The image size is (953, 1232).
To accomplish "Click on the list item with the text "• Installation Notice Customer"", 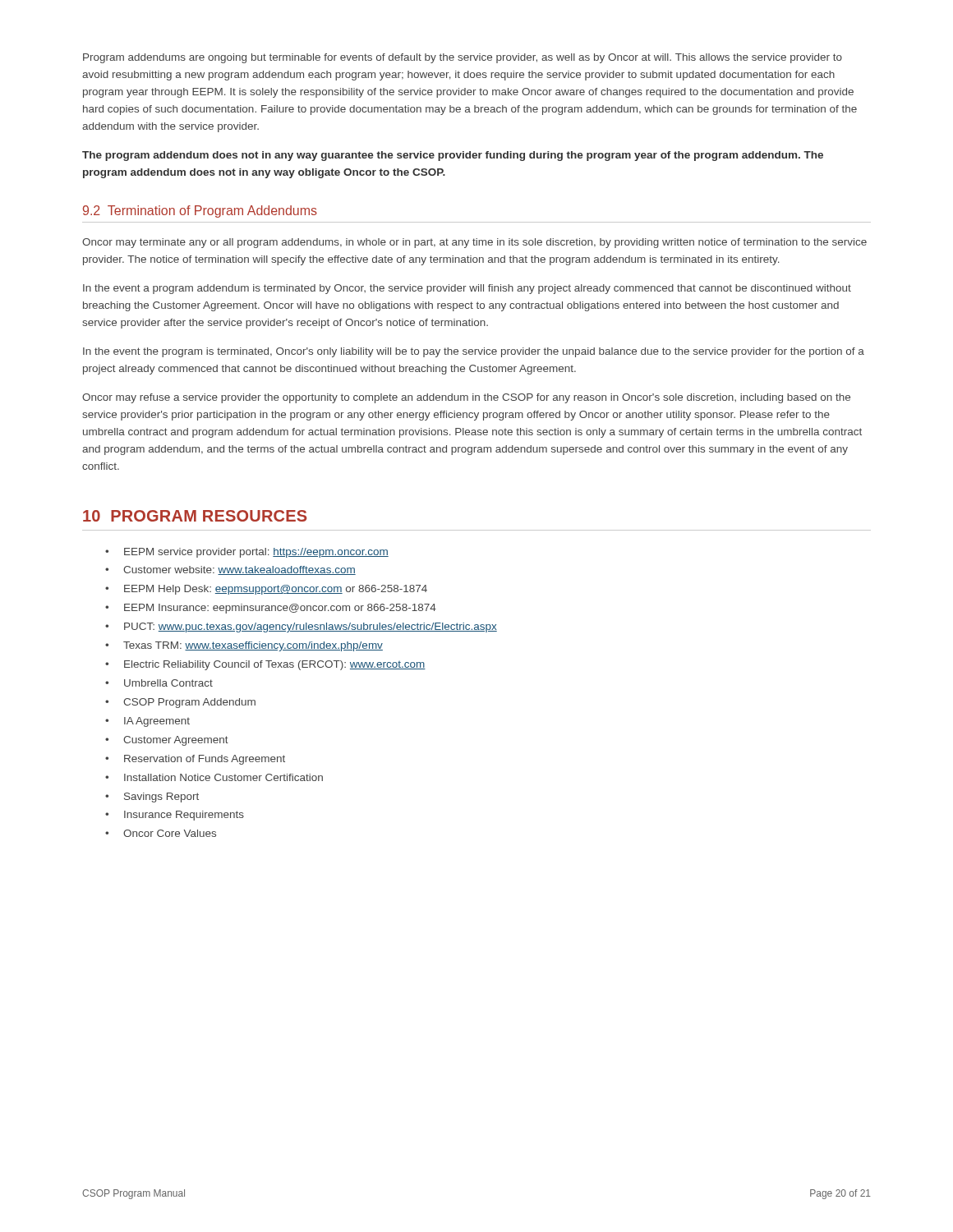I will [x=214, y=777].
